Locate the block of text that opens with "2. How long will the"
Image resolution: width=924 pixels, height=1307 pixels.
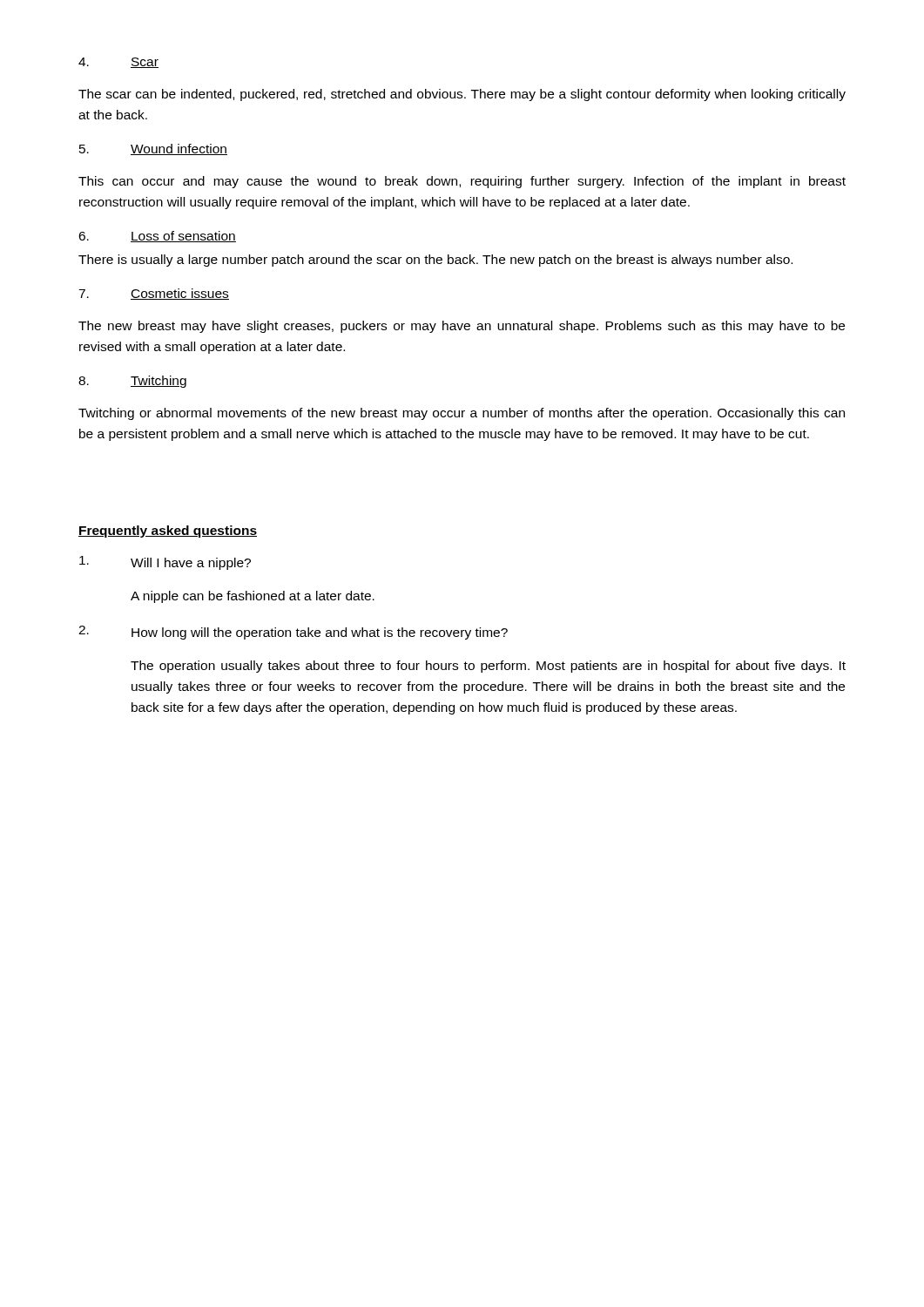pyautogui.click(x=293, y=633)
